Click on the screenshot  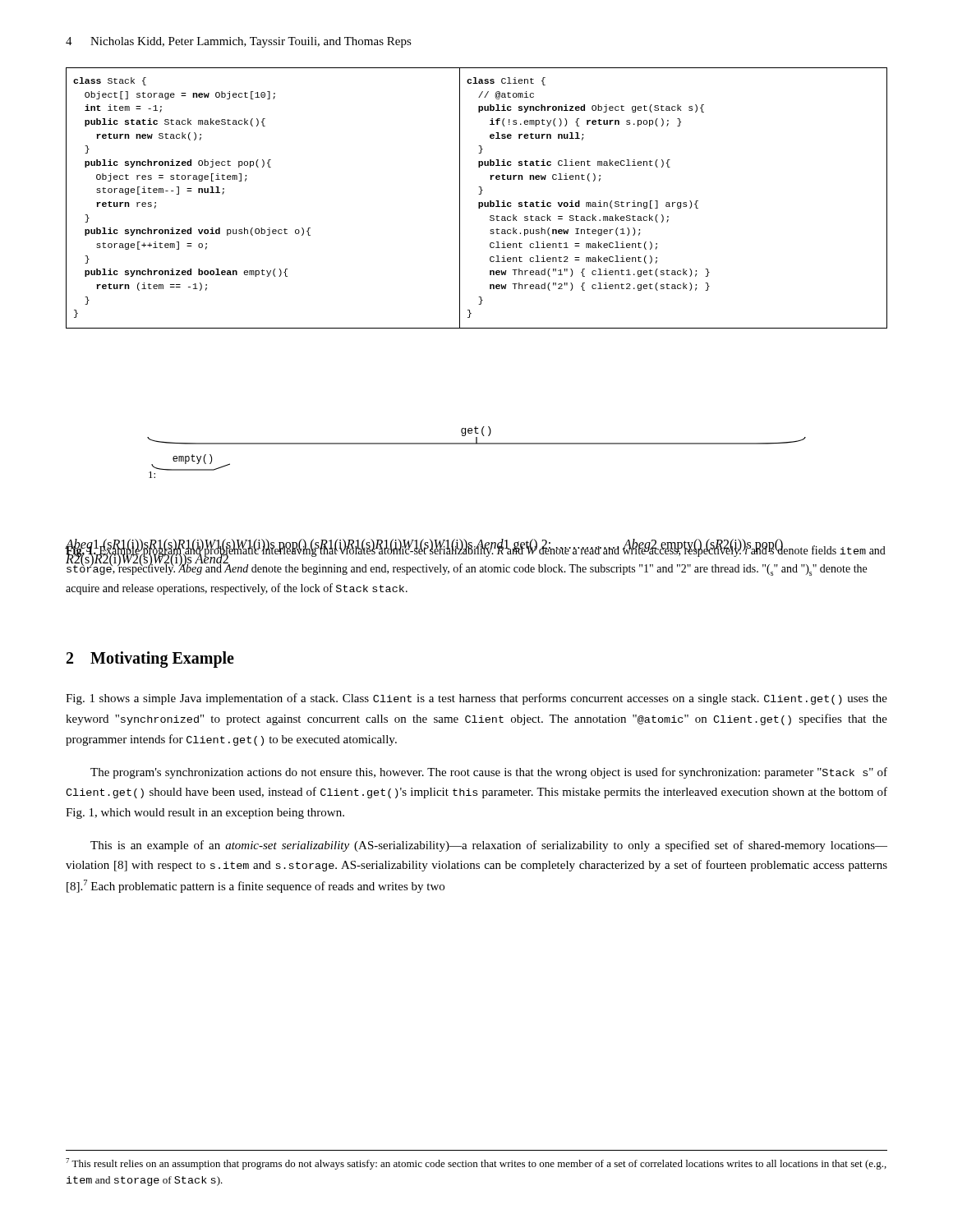click(x=476, y=198)
